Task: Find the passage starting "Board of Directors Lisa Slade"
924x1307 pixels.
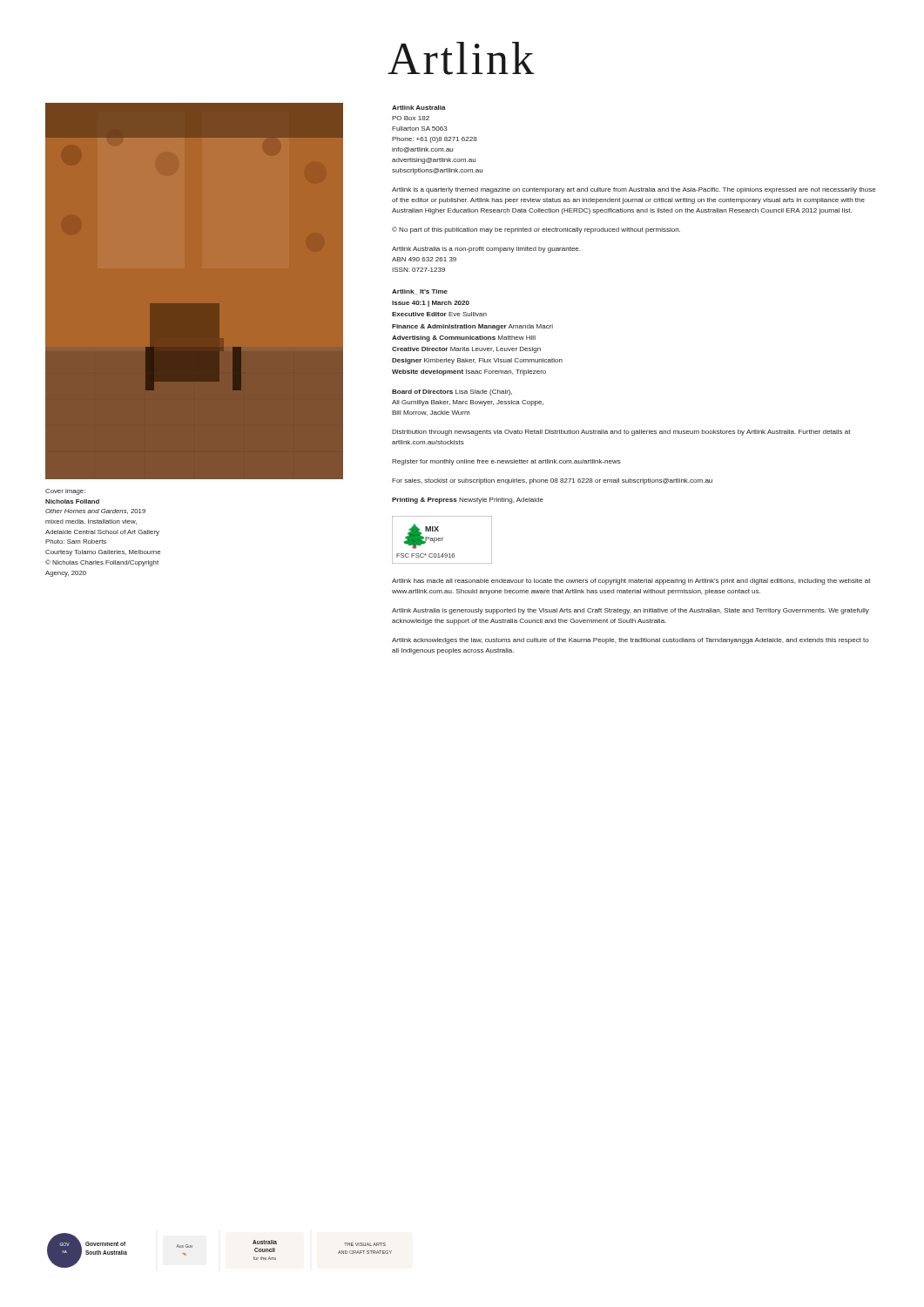Action: click(x=468, y=402)
